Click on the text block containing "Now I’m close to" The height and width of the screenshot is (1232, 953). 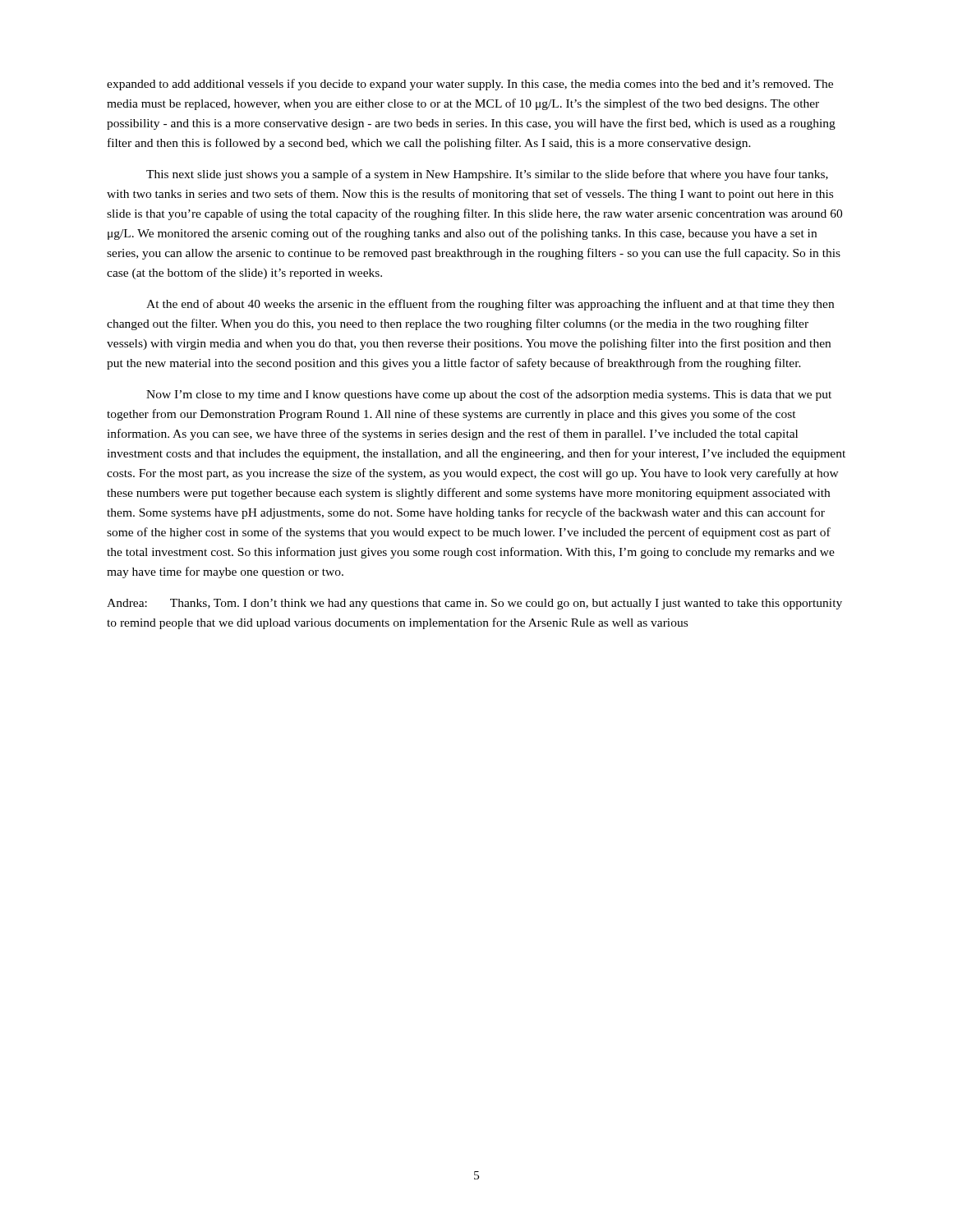[x=476, y=483]
